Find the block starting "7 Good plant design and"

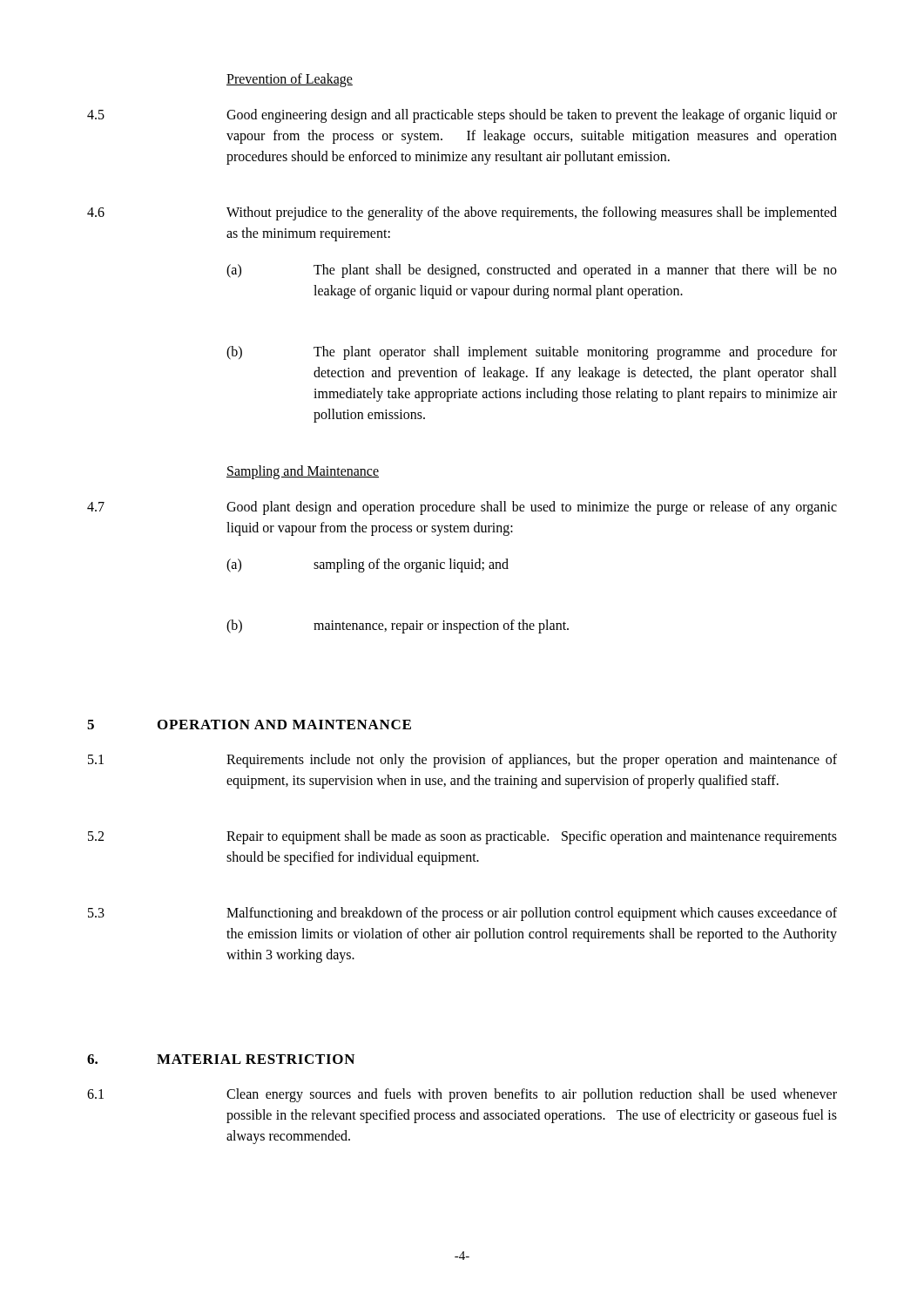click(x=462, y=516)
